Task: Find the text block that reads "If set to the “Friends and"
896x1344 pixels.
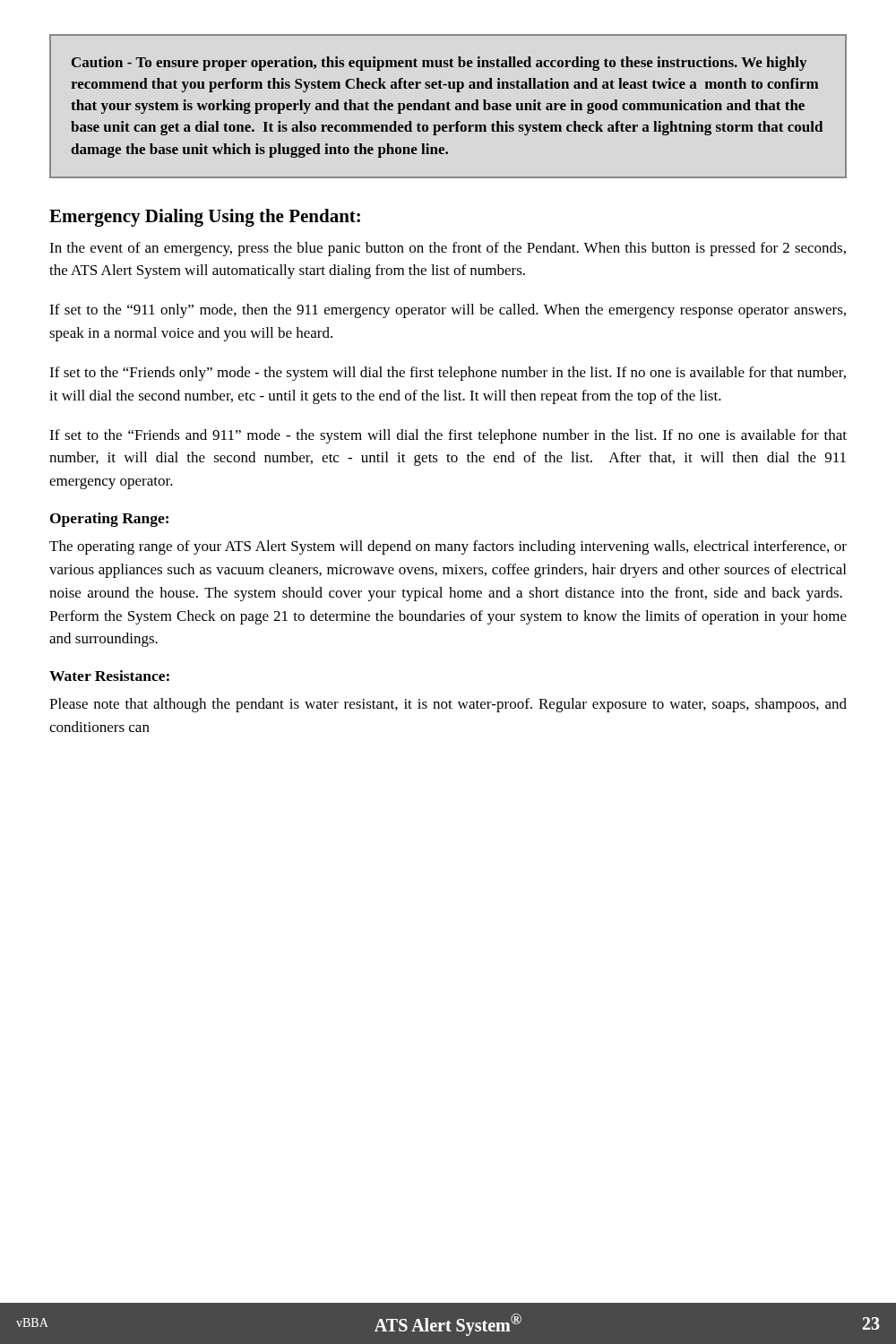Action: 448,458
